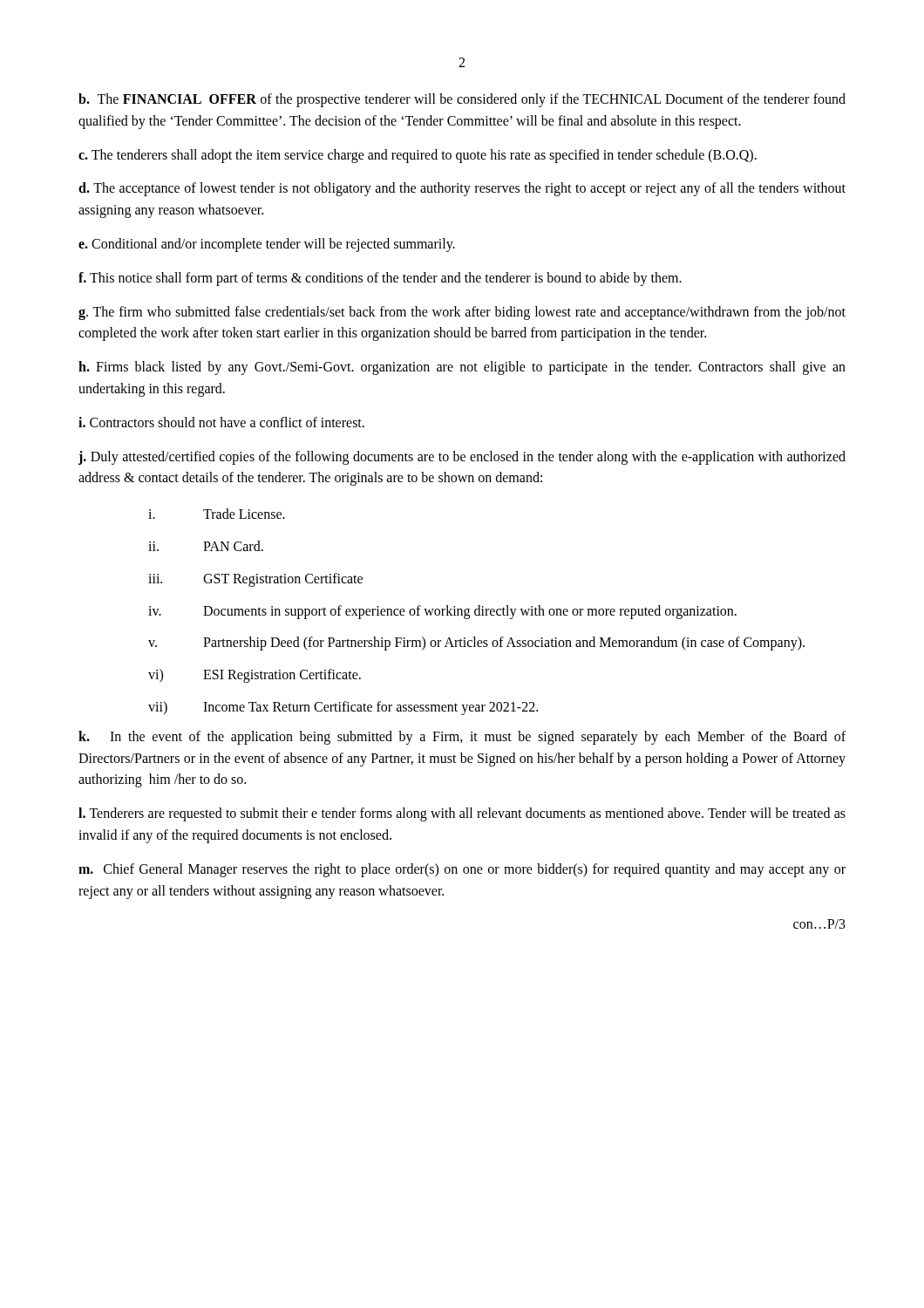Screen dimensions: 1308x924
Task: Select the passage starting "m. Chief General Manager"
Action: click(462, 879)
